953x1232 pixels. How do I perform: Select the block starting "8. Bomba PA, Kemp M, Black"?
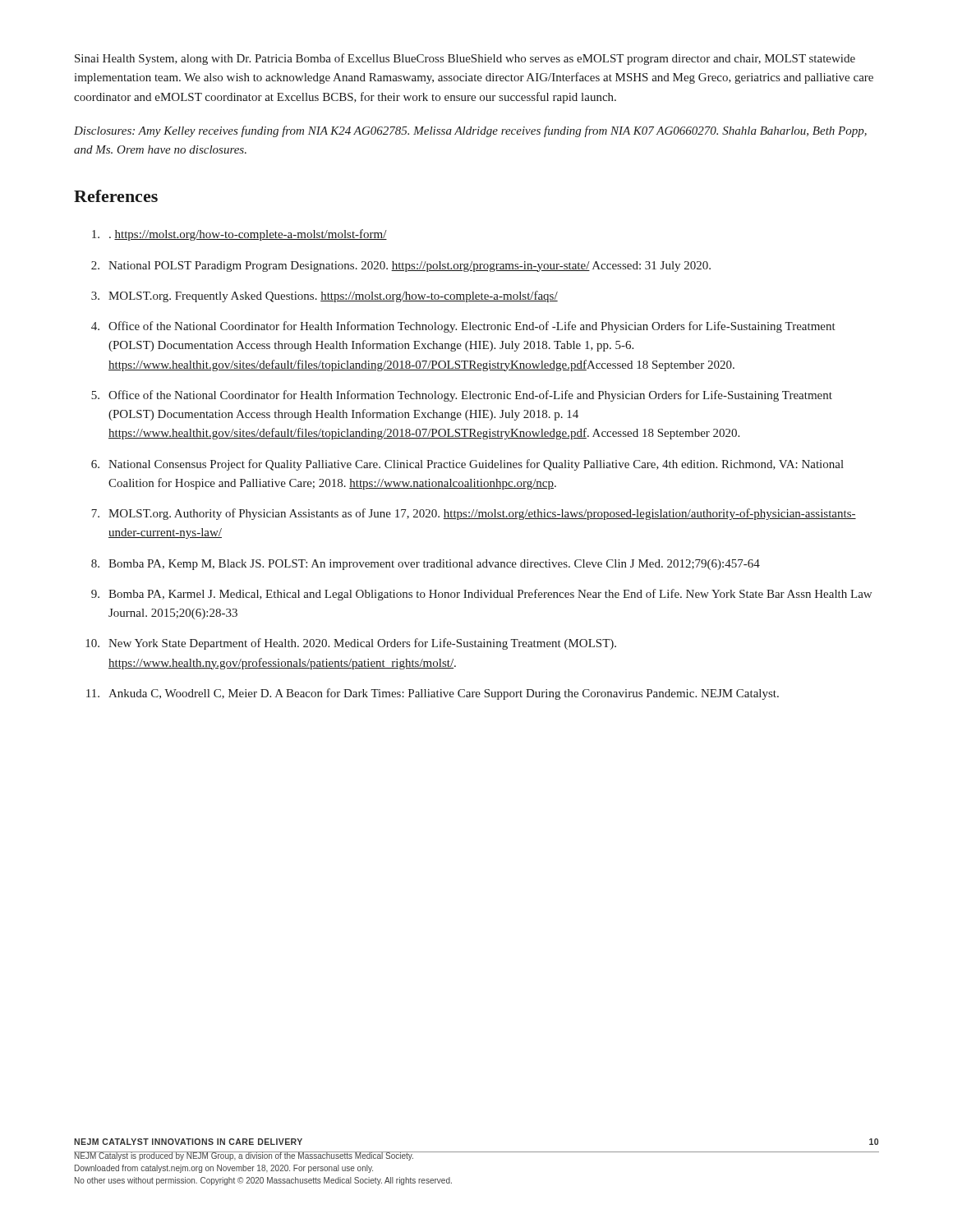click(476, 564)
